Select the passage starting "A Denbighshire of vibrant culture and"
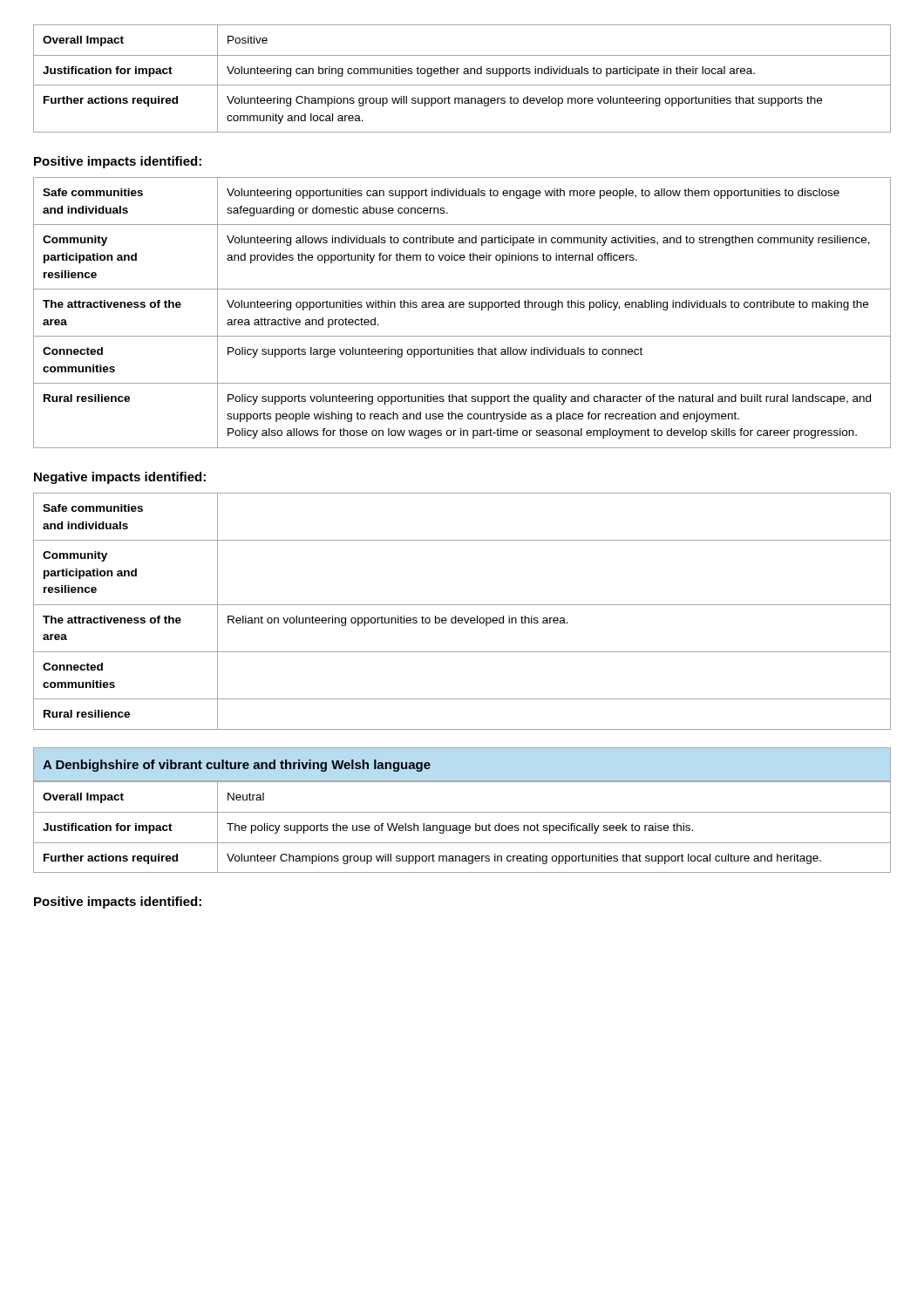The width and height of the screenshot is (924, 1308). coord(237,766)
